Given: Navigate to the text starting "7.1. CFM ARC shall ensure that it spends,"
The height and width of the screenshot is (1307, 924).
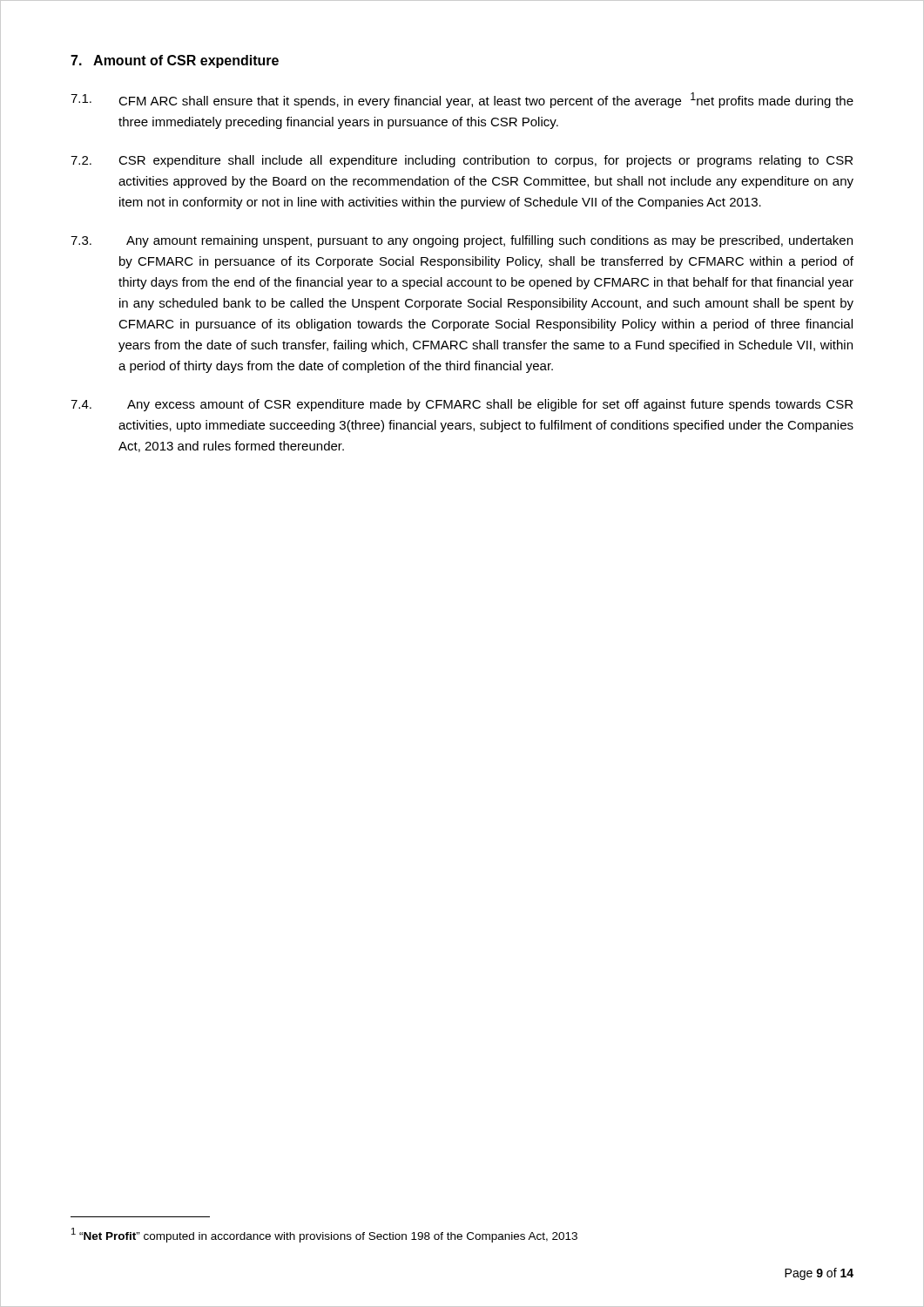Looking at the screenshot, I should (462, 110).
